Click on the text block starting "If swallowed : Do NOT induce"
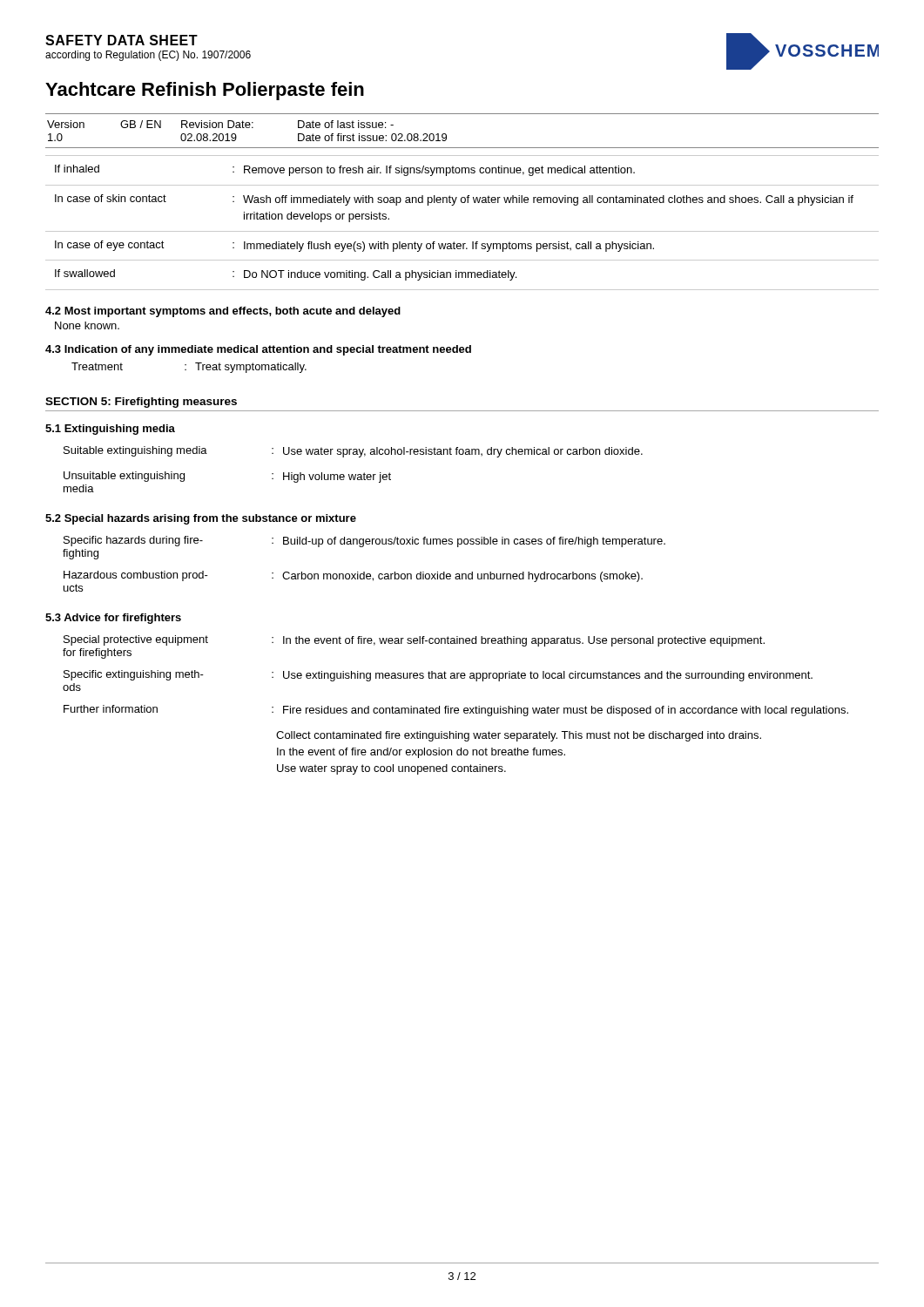 462,275
